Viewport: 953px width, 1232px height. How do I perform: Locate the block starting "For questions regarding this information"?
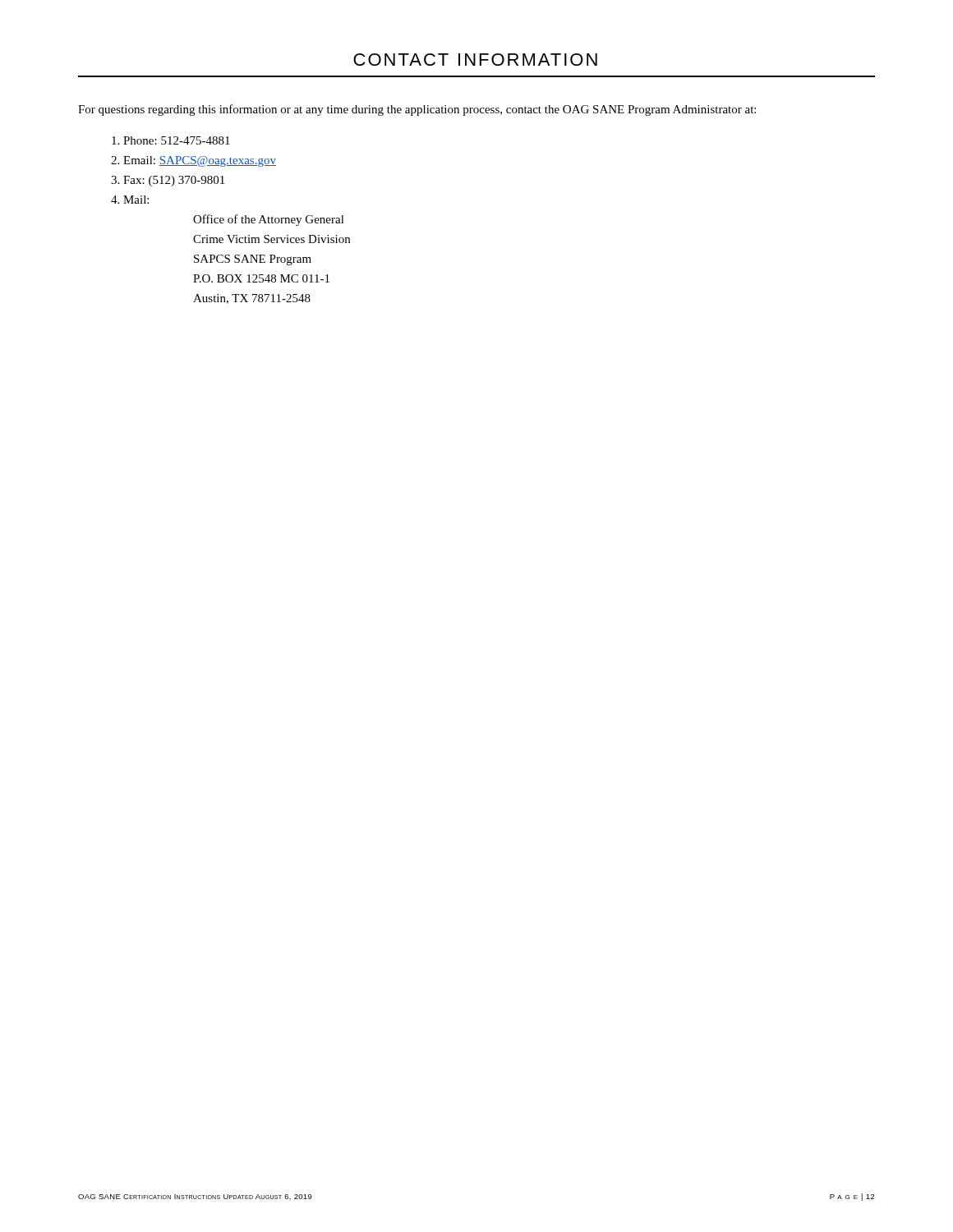(418, 109)
